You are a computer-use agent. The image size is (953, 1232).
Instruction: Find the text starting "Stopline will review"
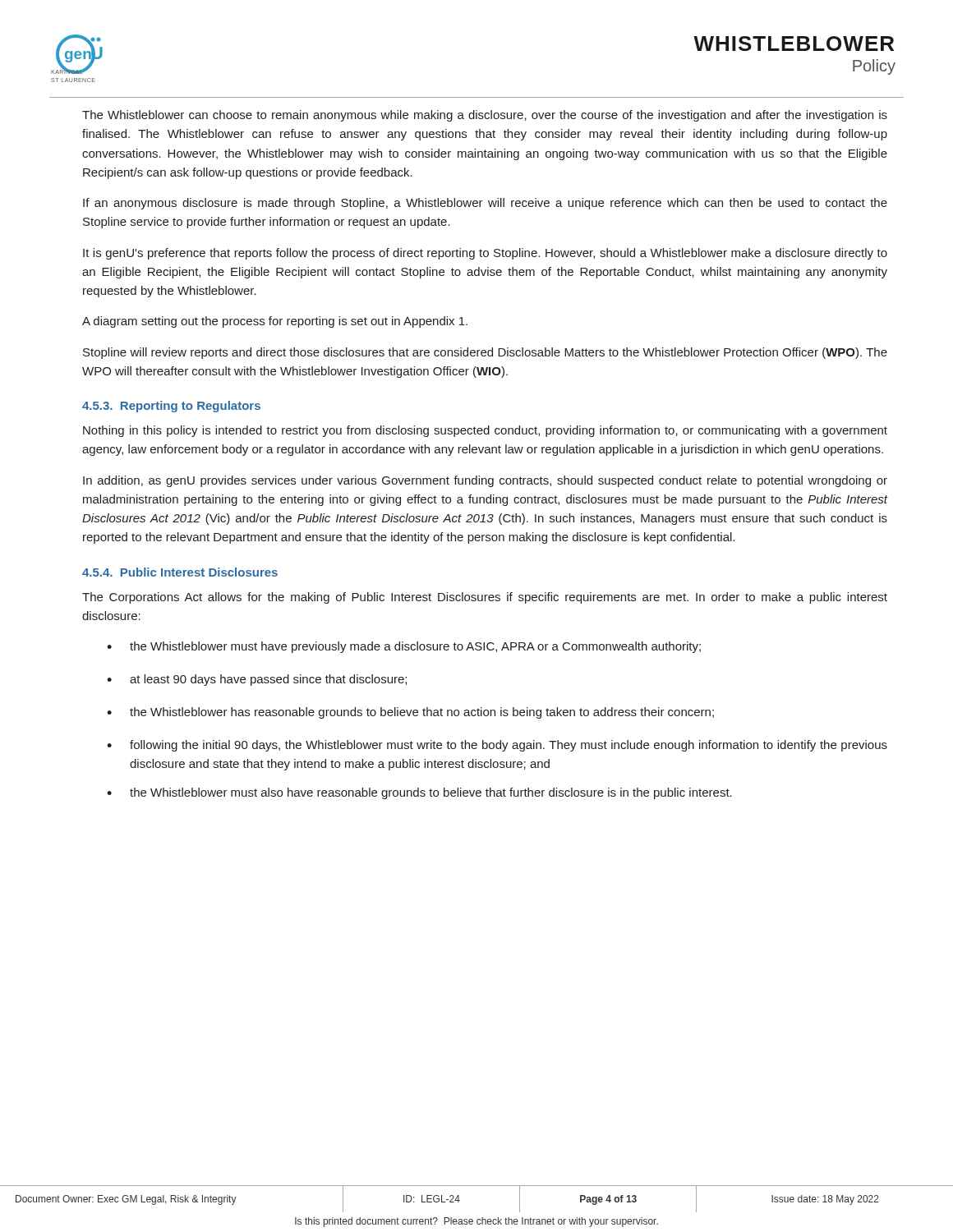(485, 361)
